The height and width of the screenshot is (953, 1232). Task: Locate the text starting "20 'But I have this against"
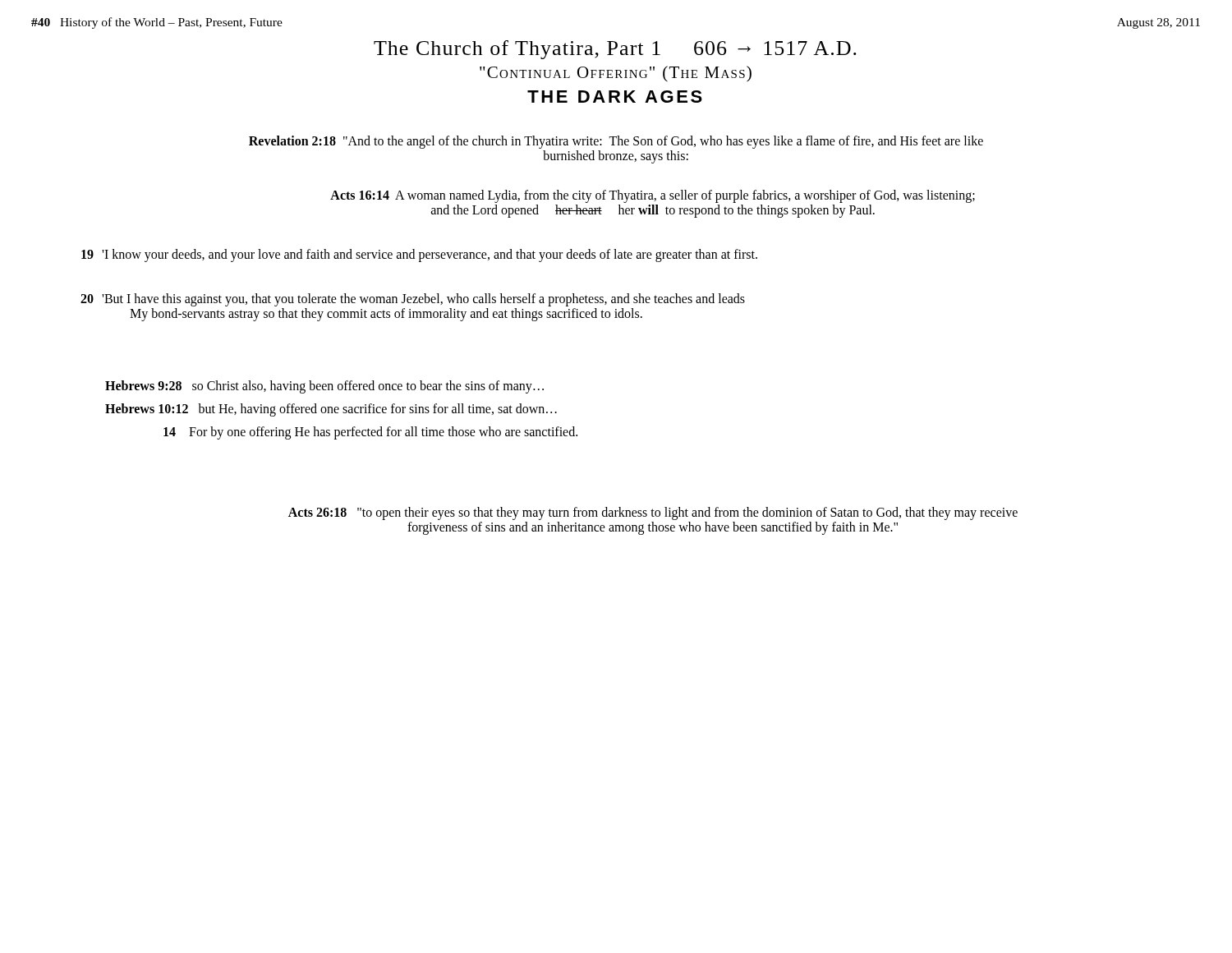click(x=413, y=306)
